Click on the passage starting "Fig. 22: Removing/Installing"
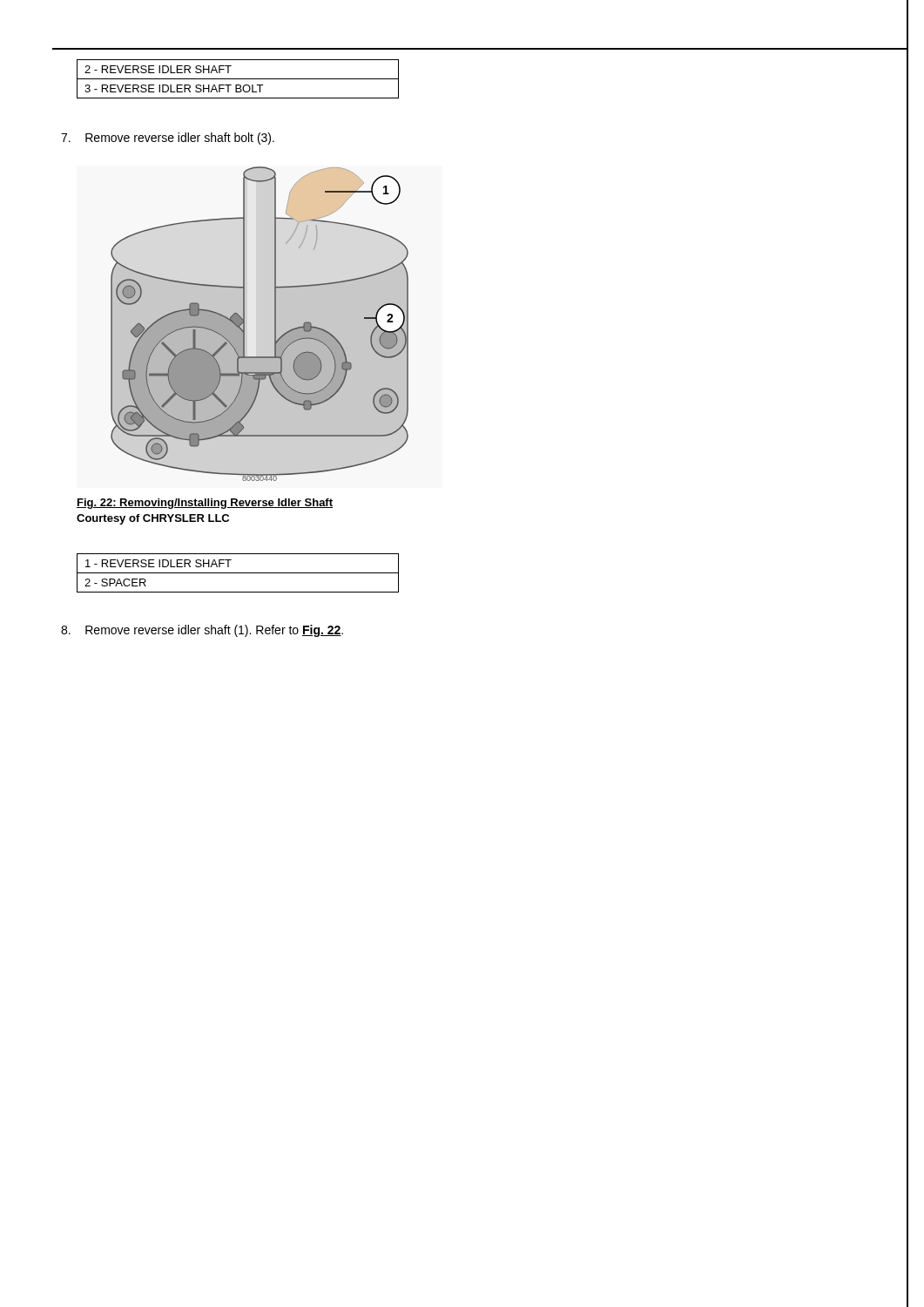Viewport: 924px width, 1307px height. pos(205,511)
